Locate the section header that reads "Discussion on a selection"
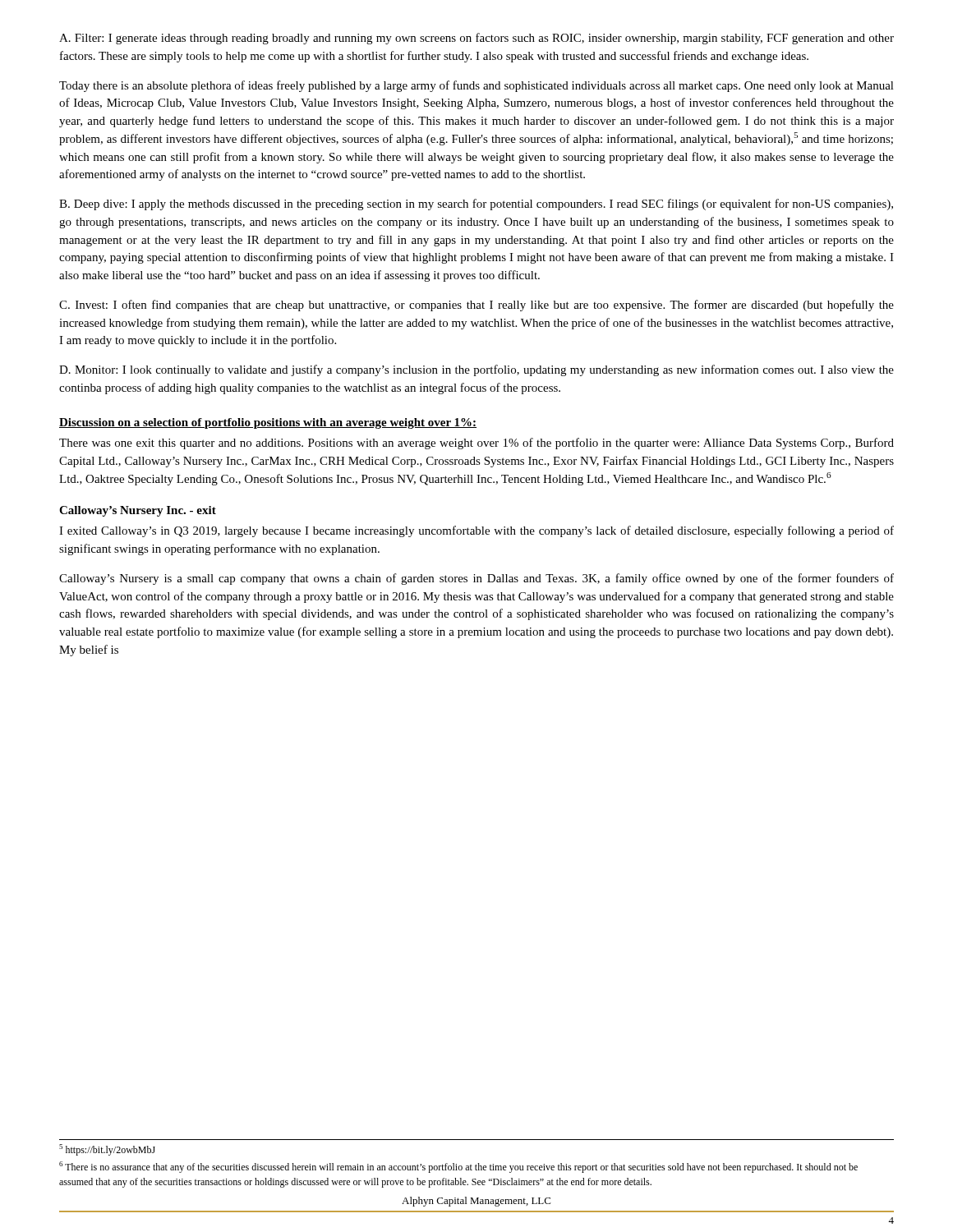 click(x=476, y=423)
